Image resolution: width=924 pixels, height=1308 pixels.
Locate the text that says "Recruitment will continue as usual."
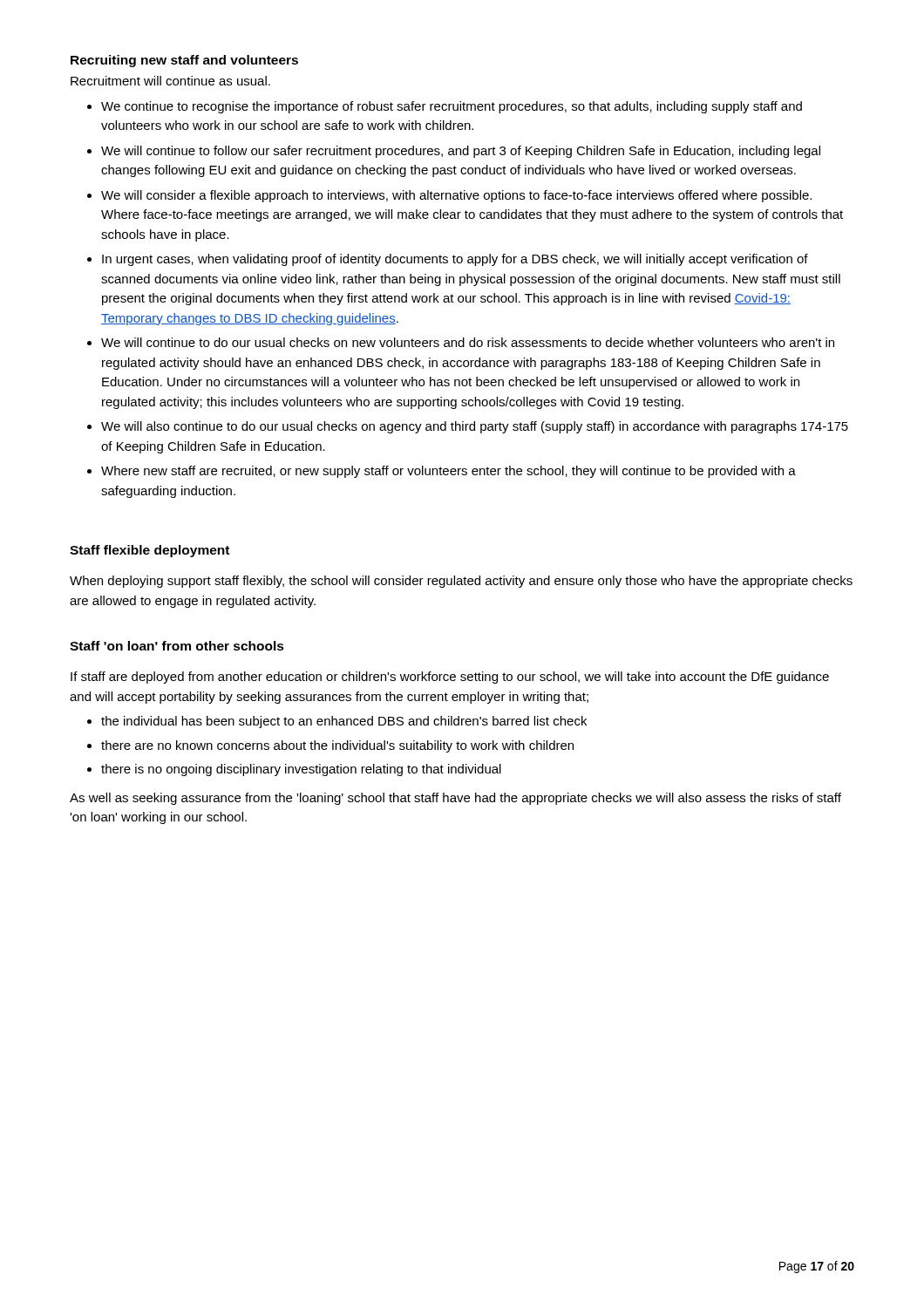pos(170,81)
